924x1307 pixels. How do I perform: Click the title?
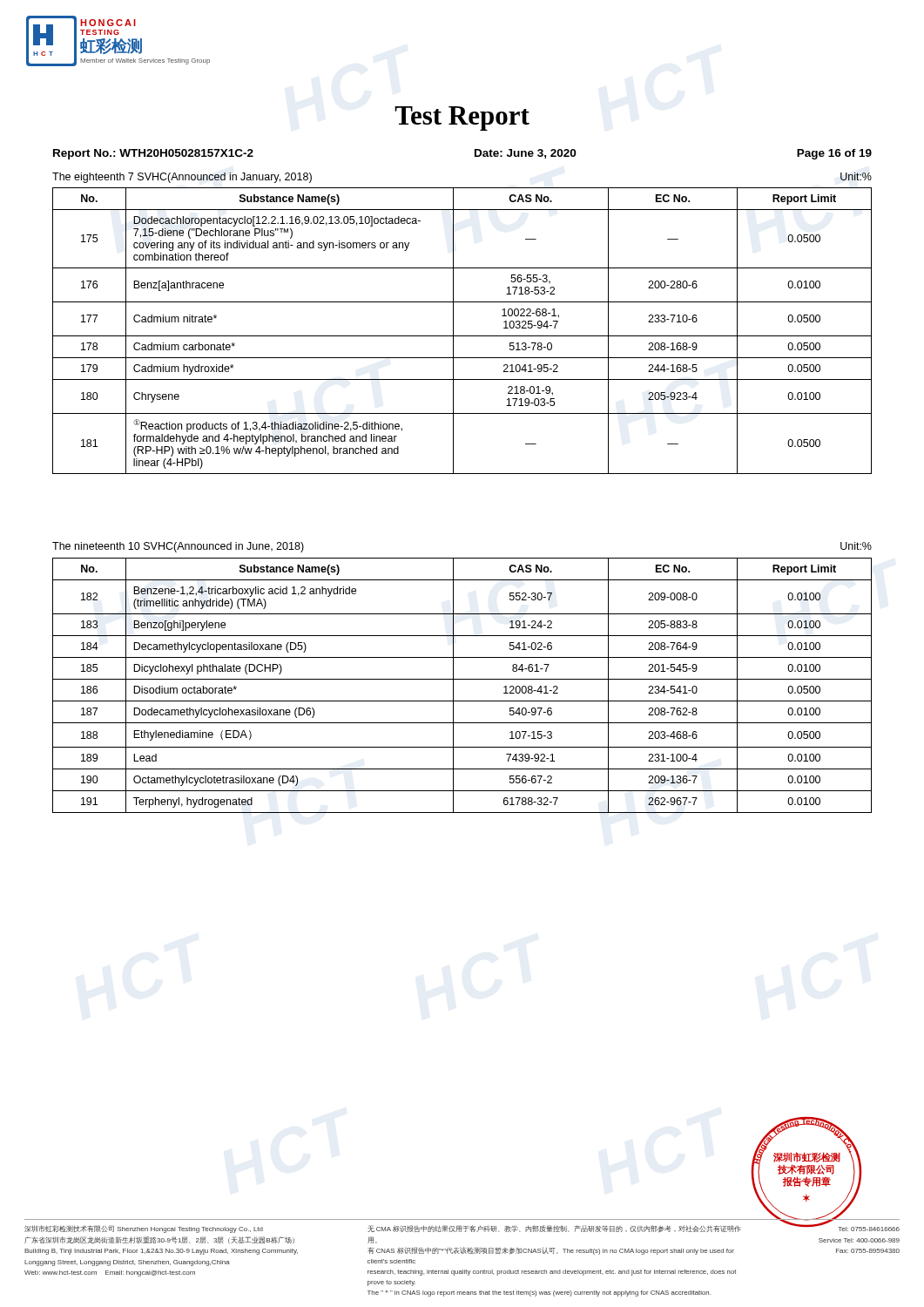[x=462, y=115]
